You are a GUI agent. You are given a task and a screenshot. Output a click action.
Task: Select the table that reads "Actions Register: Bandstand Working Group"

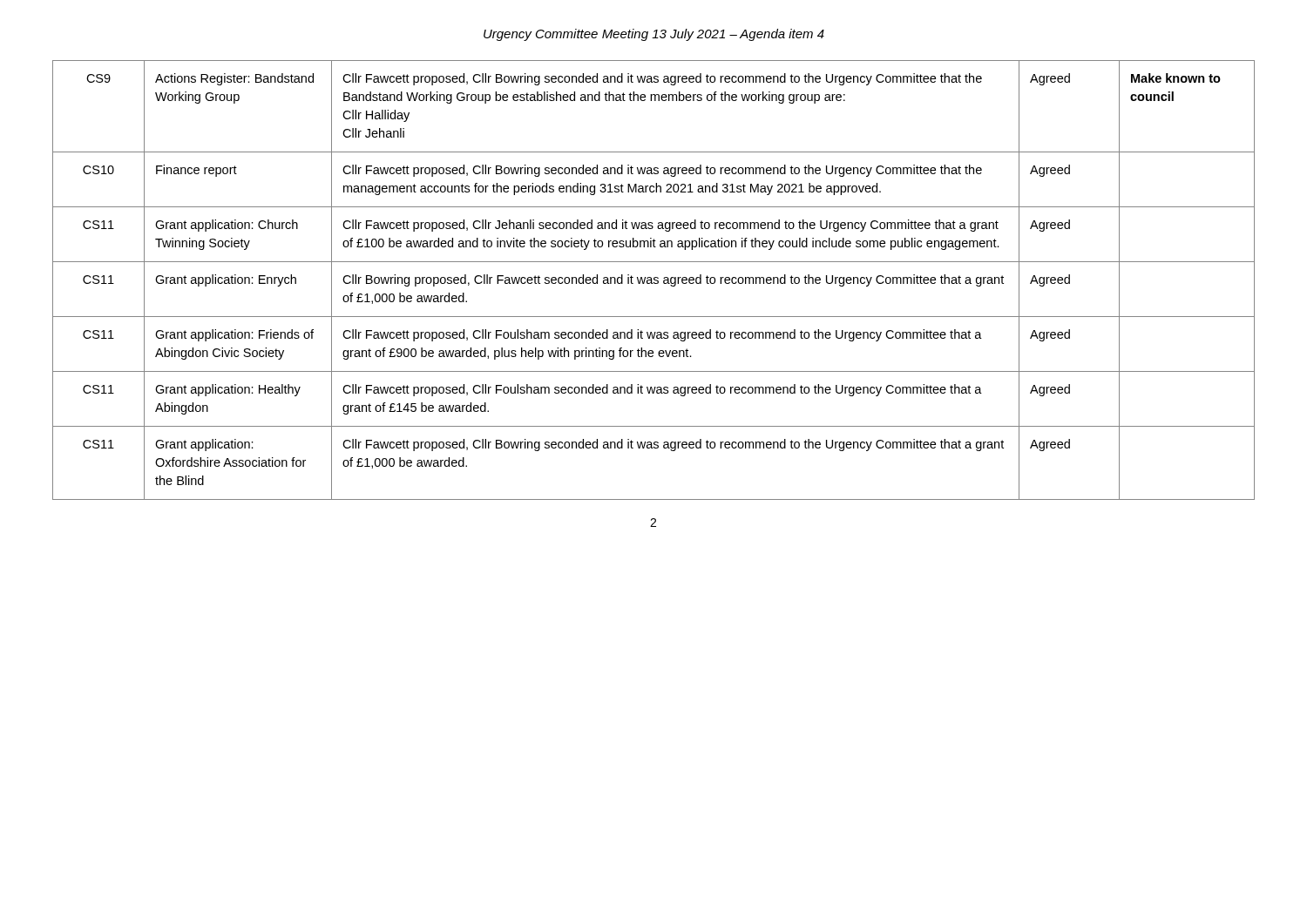pos(654,280)
